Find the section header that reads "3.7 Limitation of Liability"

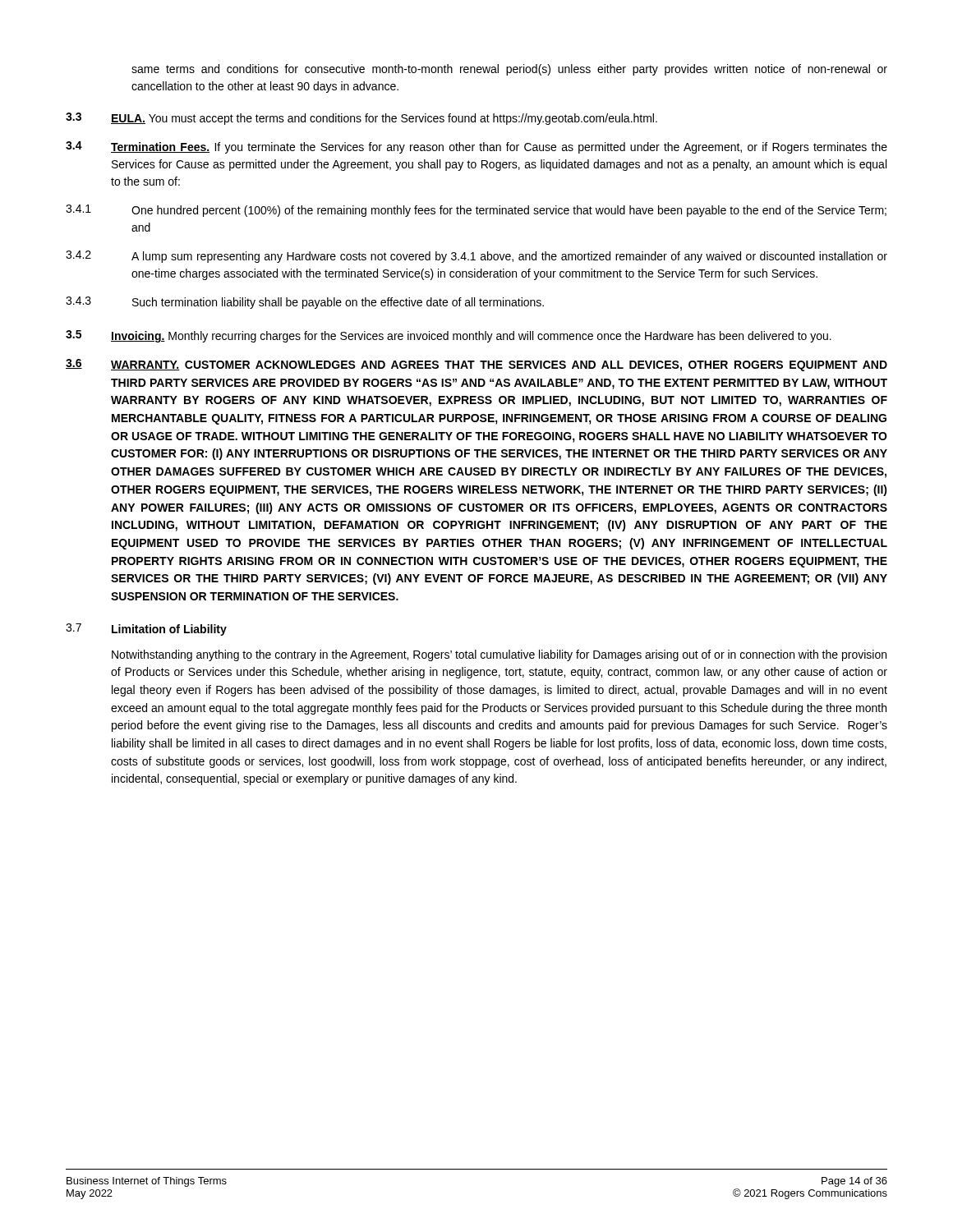[x=146, y=630]
